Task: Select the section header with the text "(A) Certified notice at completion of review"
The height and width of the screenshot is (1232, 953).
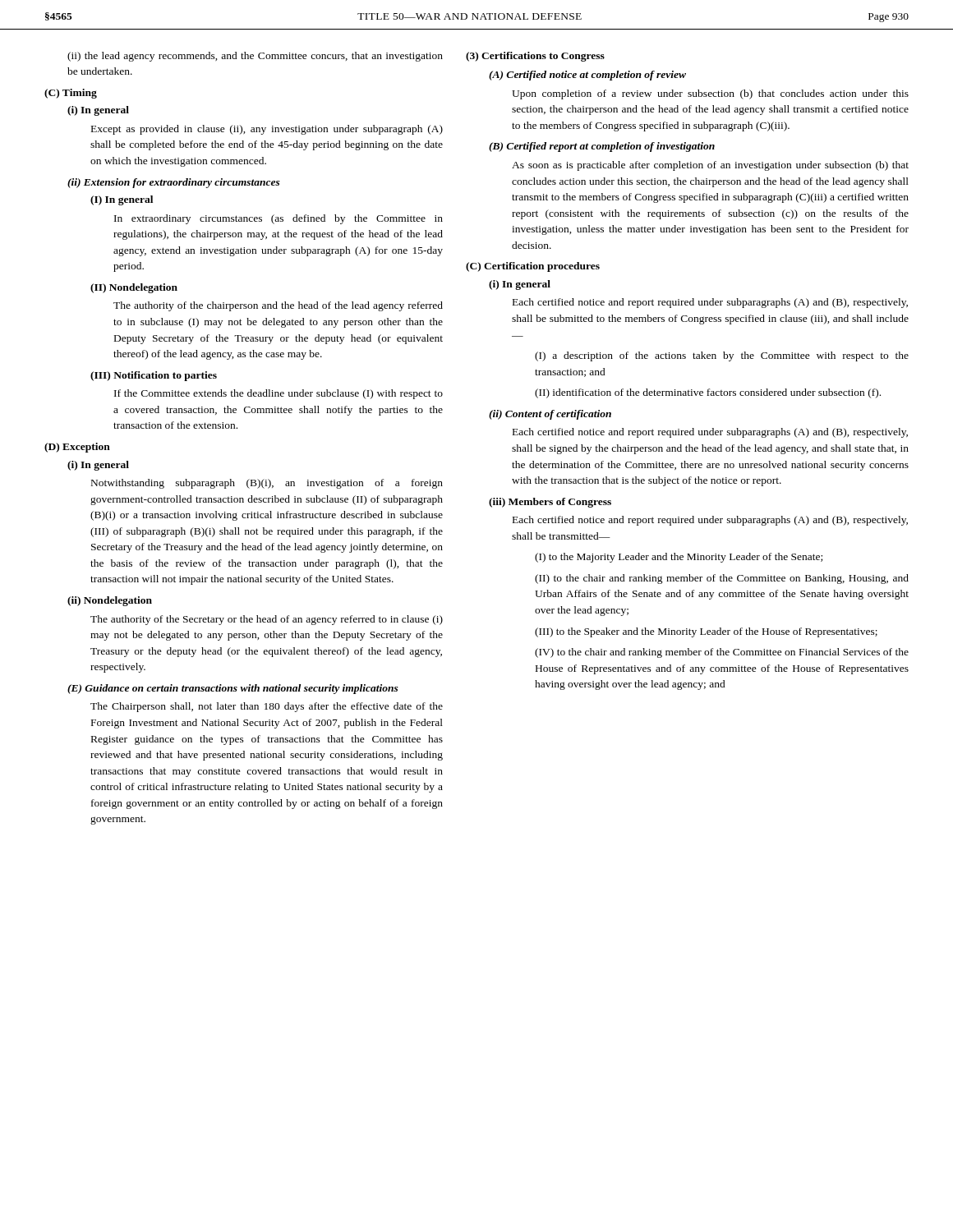Action: 587,76
